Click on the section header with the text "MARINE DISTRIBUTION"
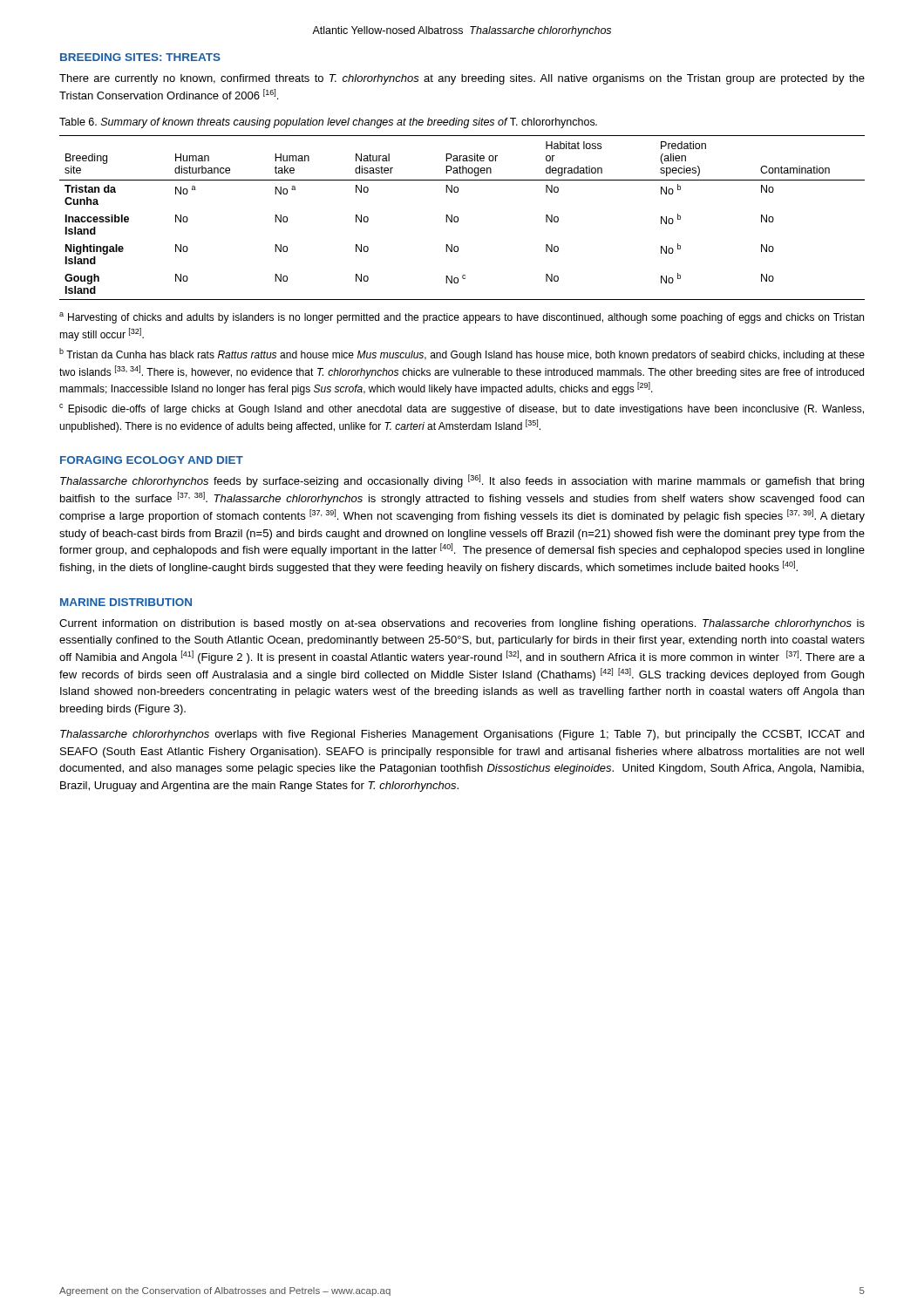 click(x=126, y=602)
